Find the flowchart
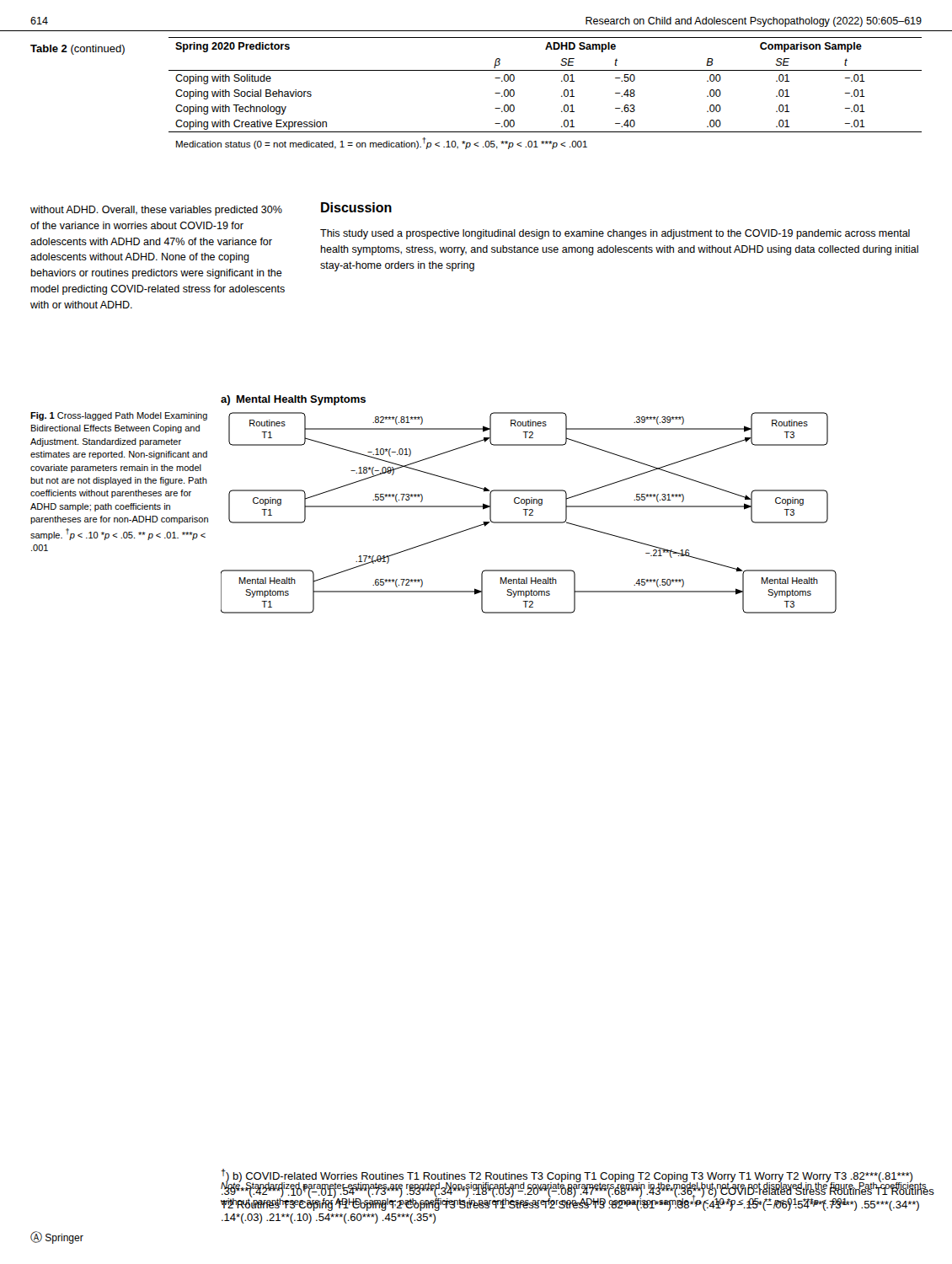The height and width of the screenshot is (1264, 952). (579, 806)
